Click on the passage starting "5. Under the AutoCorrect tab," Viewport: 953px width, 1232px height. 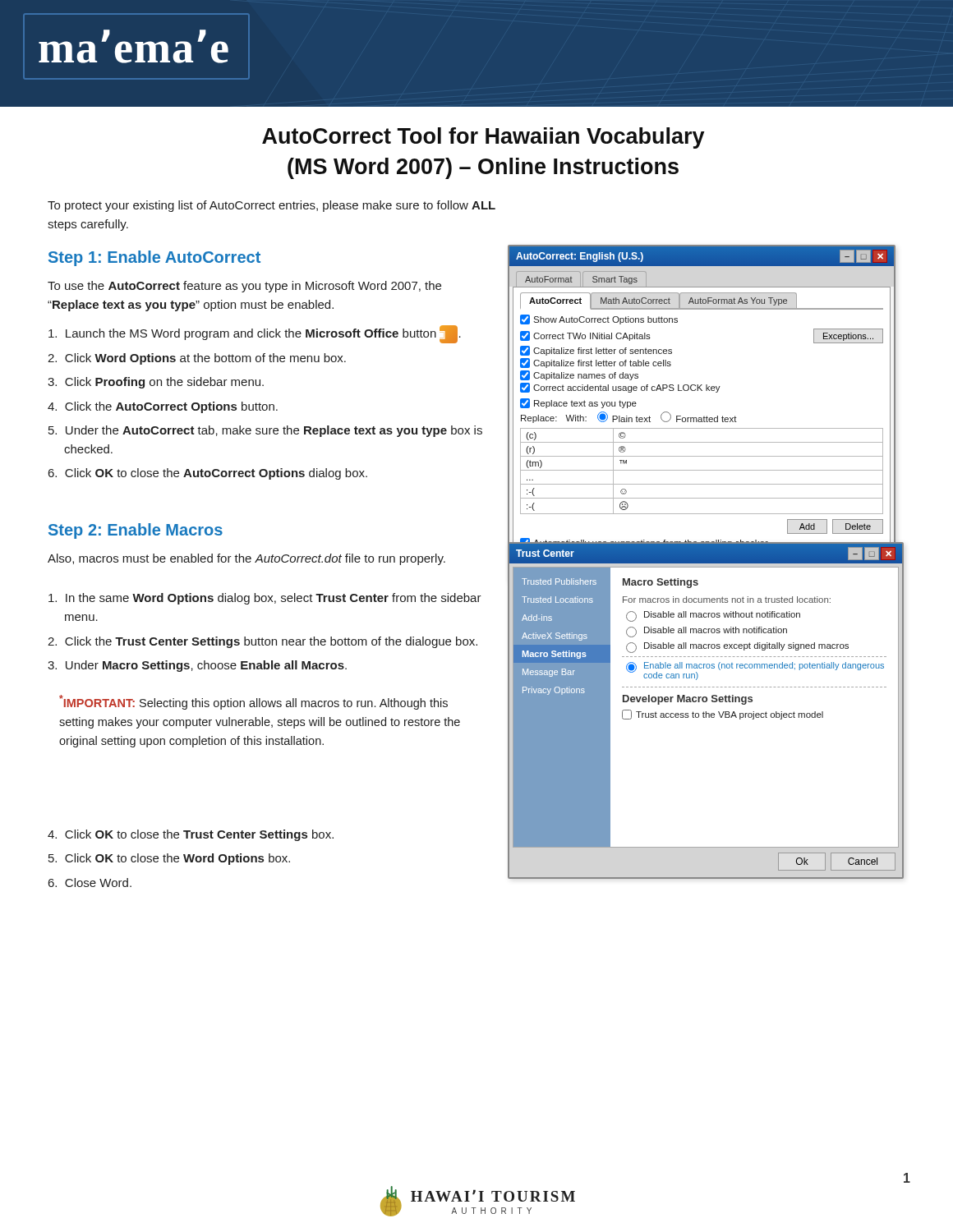tap(265, 439)
